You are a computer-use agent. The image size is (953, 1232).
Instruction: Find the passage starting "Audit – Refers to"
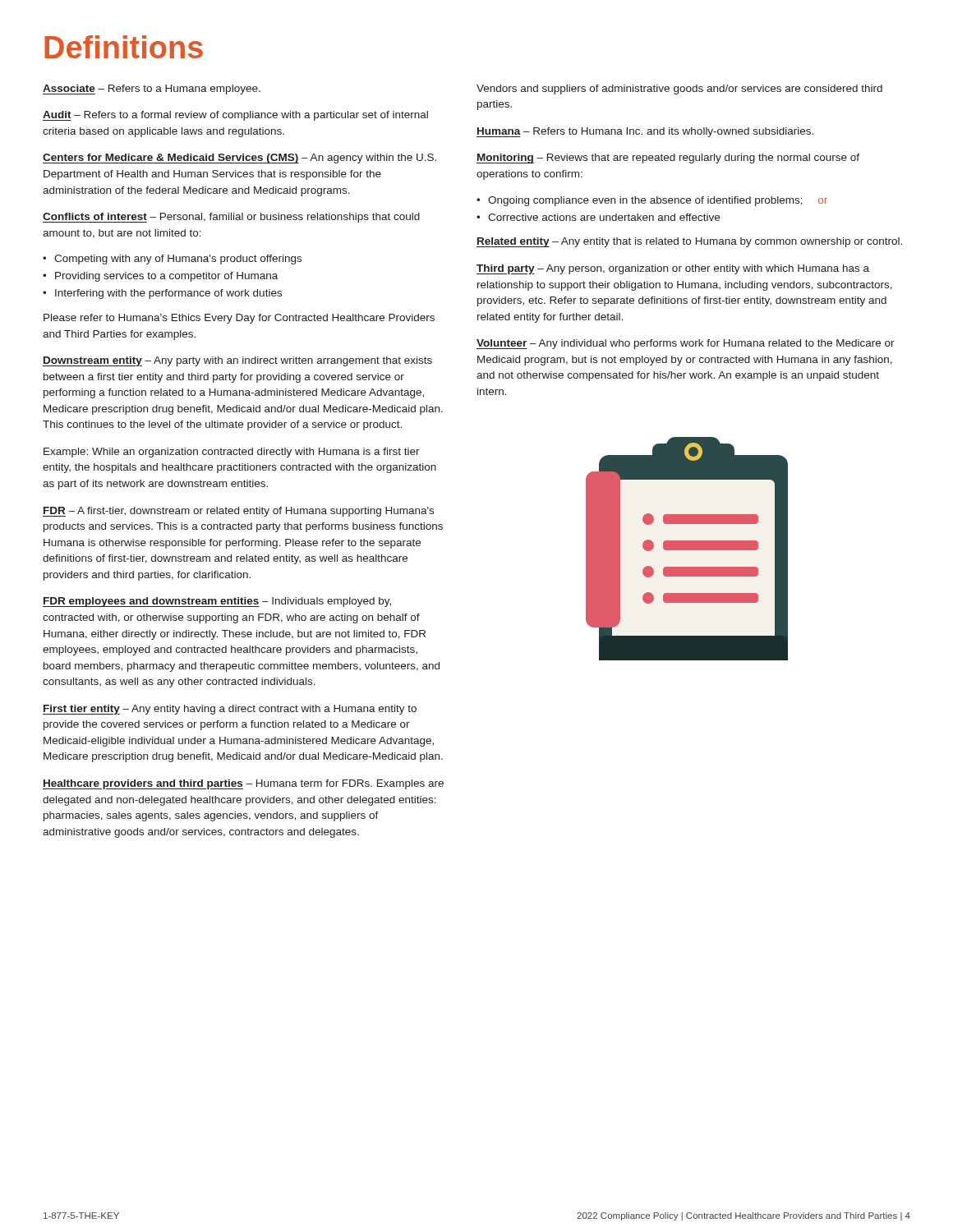click(x=236, y=123)
